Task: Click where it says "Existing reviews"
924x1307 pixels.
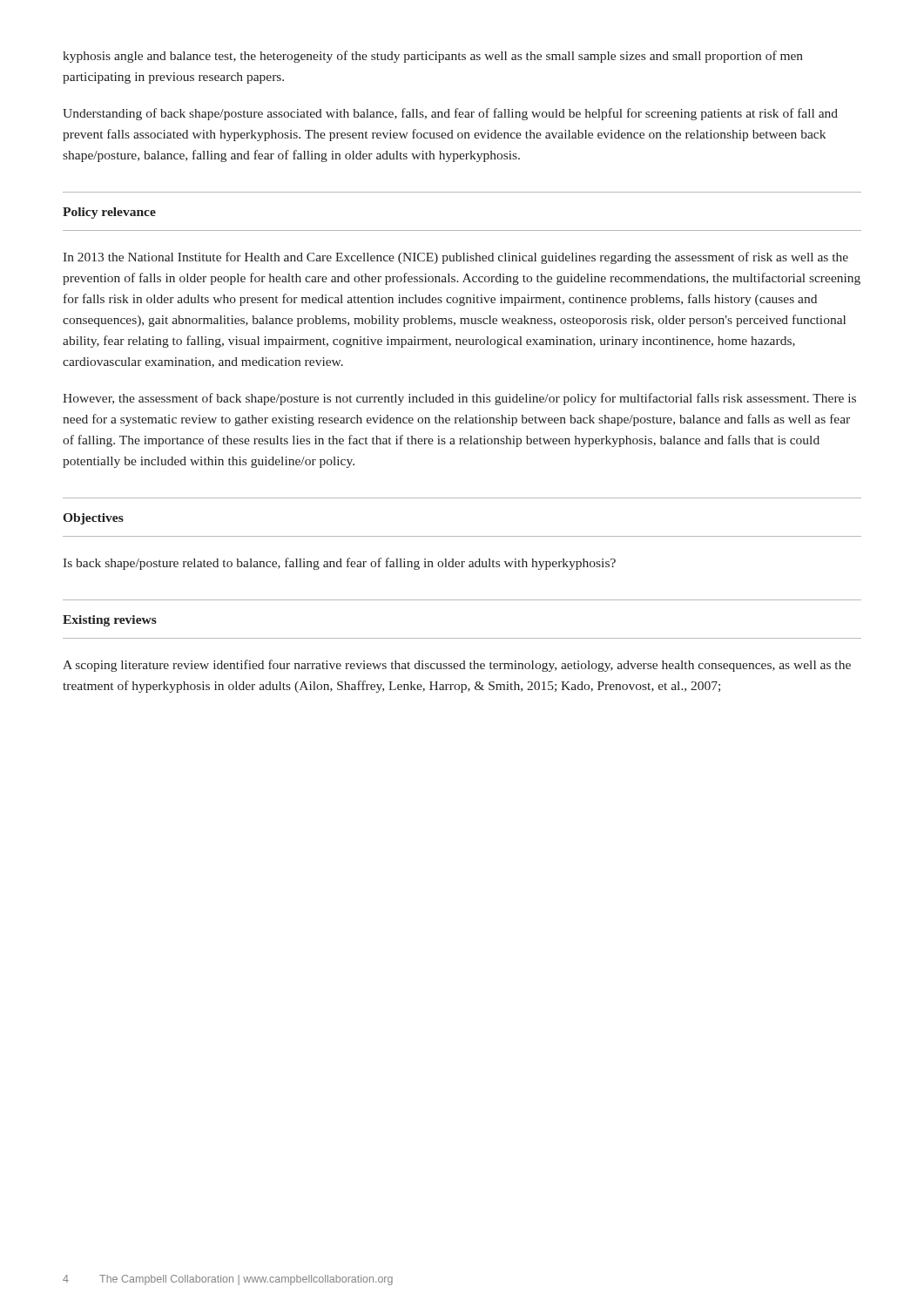Action: [110, 619]
